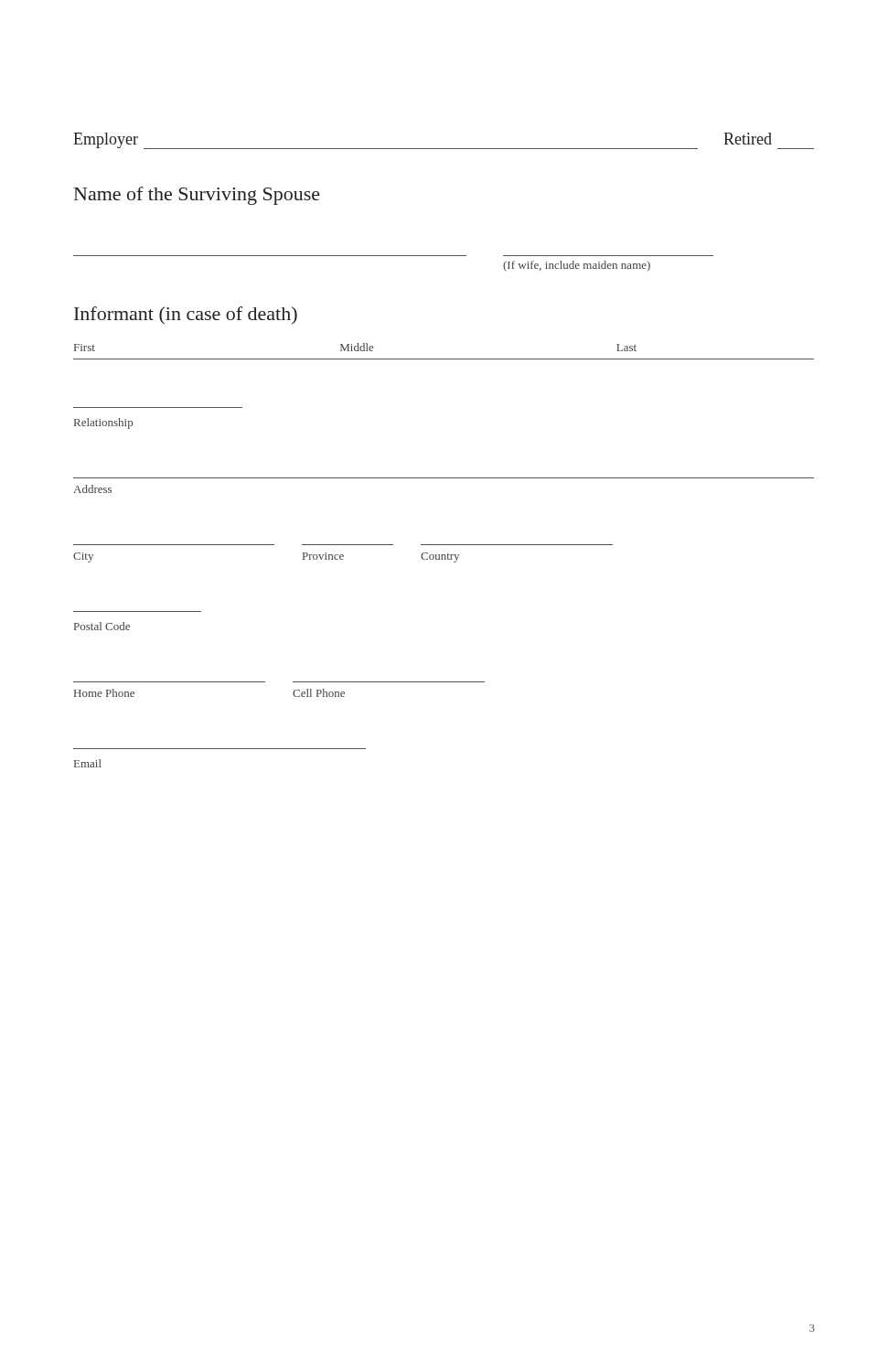Screen dimensions: 1372x888
Task: Navigate to the element starting "Informant (in case of"
Action: (185, 313)
